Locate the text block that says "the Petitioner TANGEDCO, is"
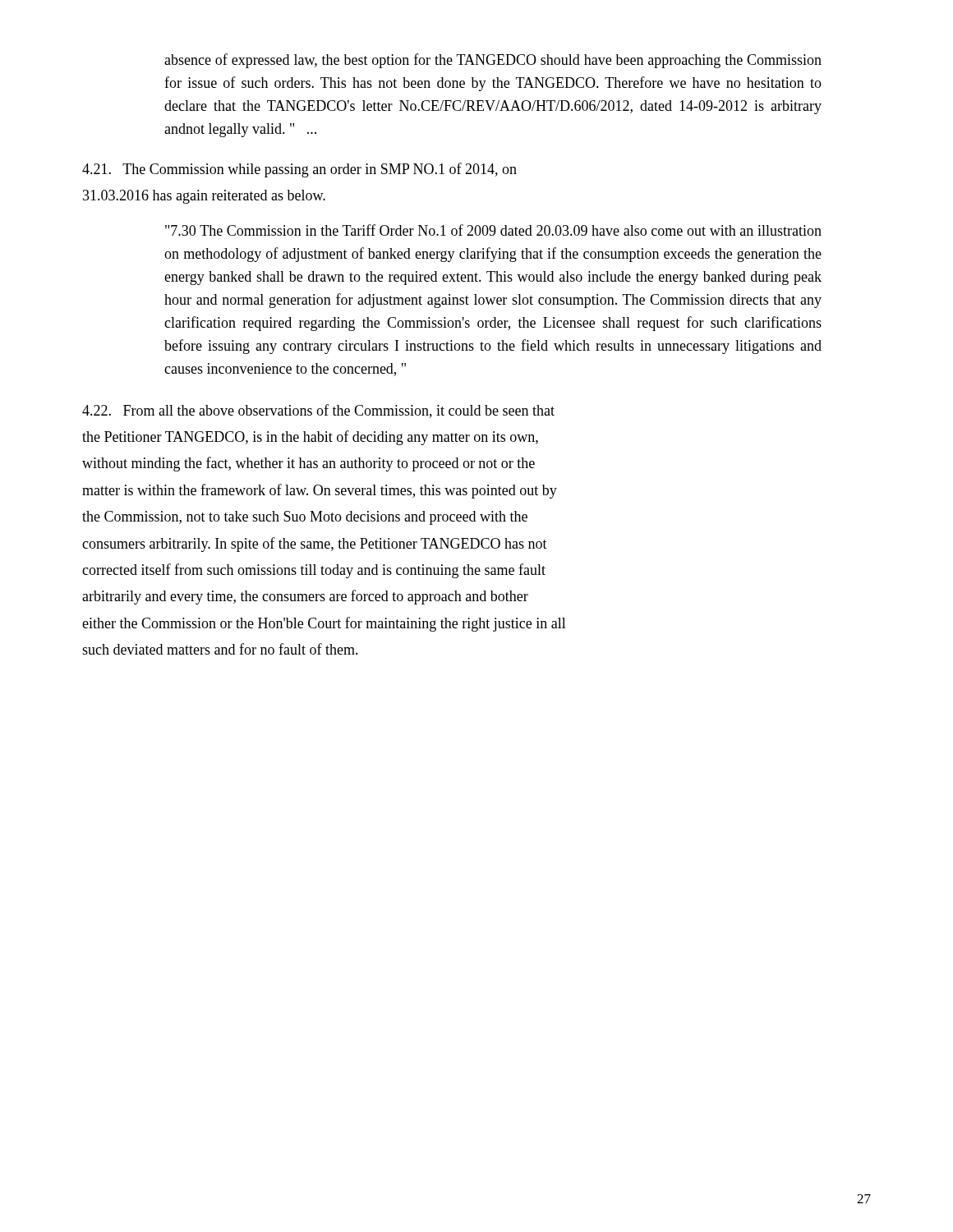Viewport: 953px width, 1232px height. click(310, 437)
